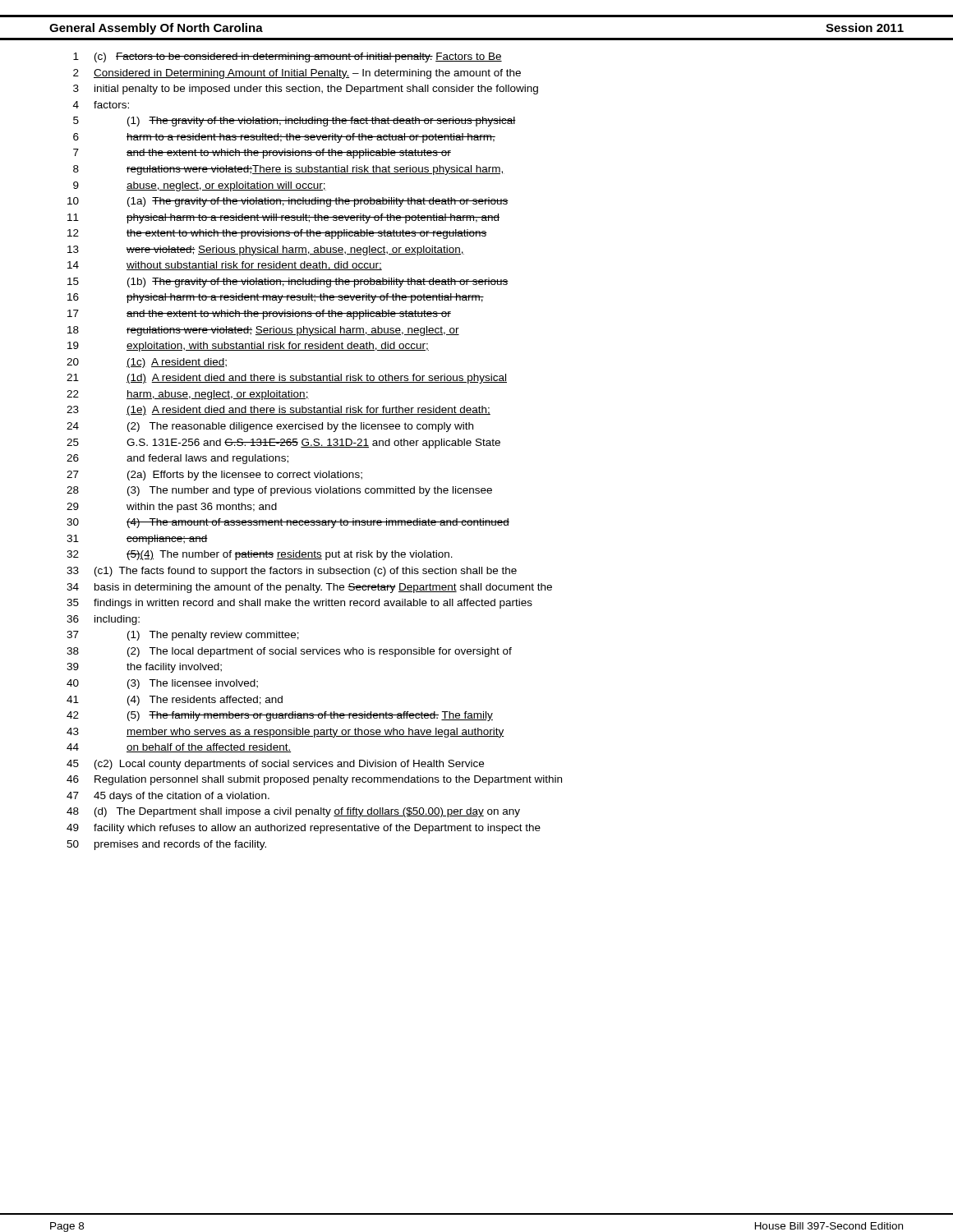Navigate to the region starting "1 (c) Factors to"
This screenshot has width=953, height=1232.
pos(476,81)
